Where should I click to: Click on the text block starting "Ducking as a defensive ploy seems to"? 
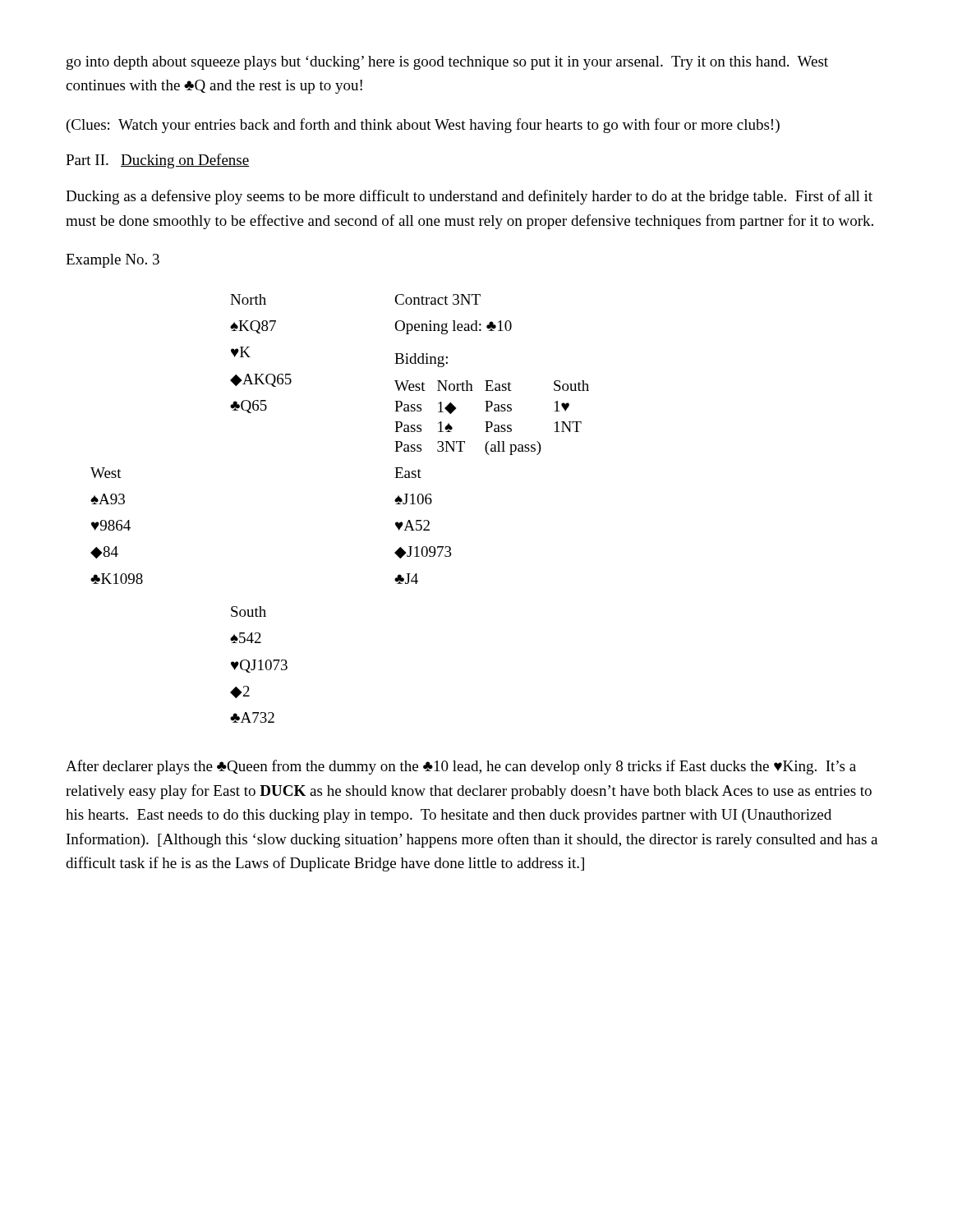click(x=470, y=208)
